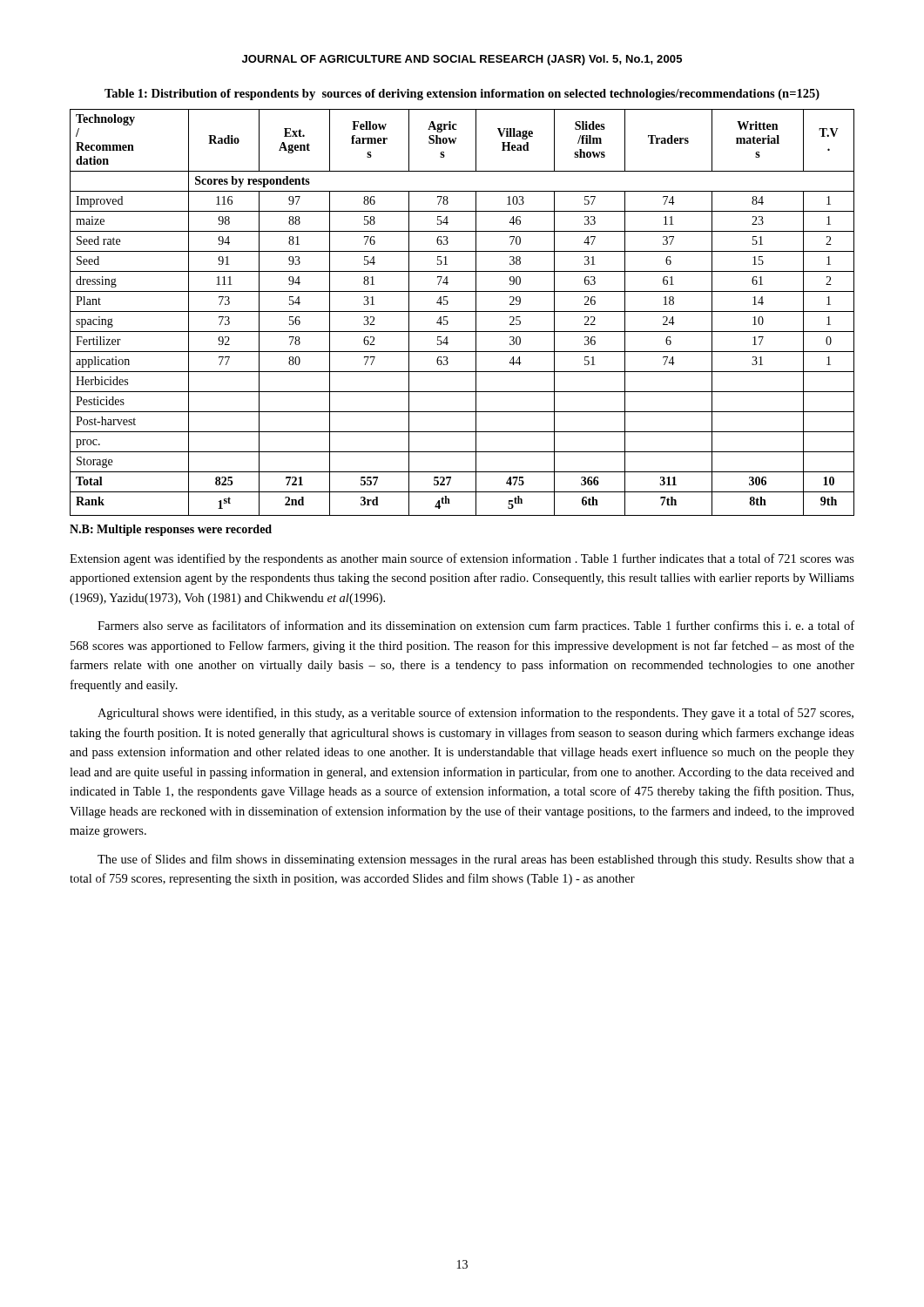Navigate to the element starting "Table 1: Distribution"
This screenshot has width=924, height=1307.
462,93
